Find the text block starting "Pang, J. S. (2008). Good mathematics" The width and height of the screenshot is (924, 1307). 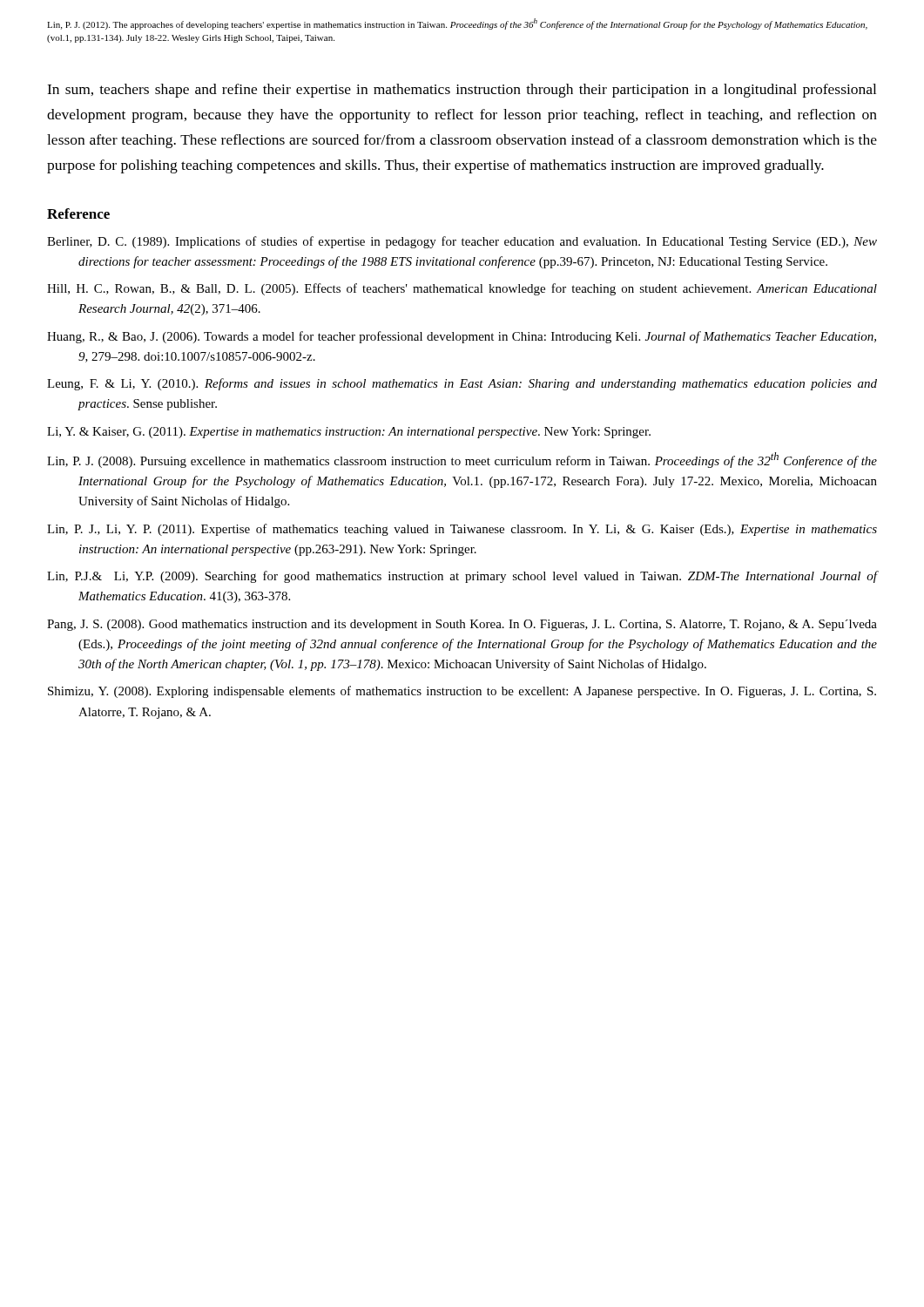(462, 644)
